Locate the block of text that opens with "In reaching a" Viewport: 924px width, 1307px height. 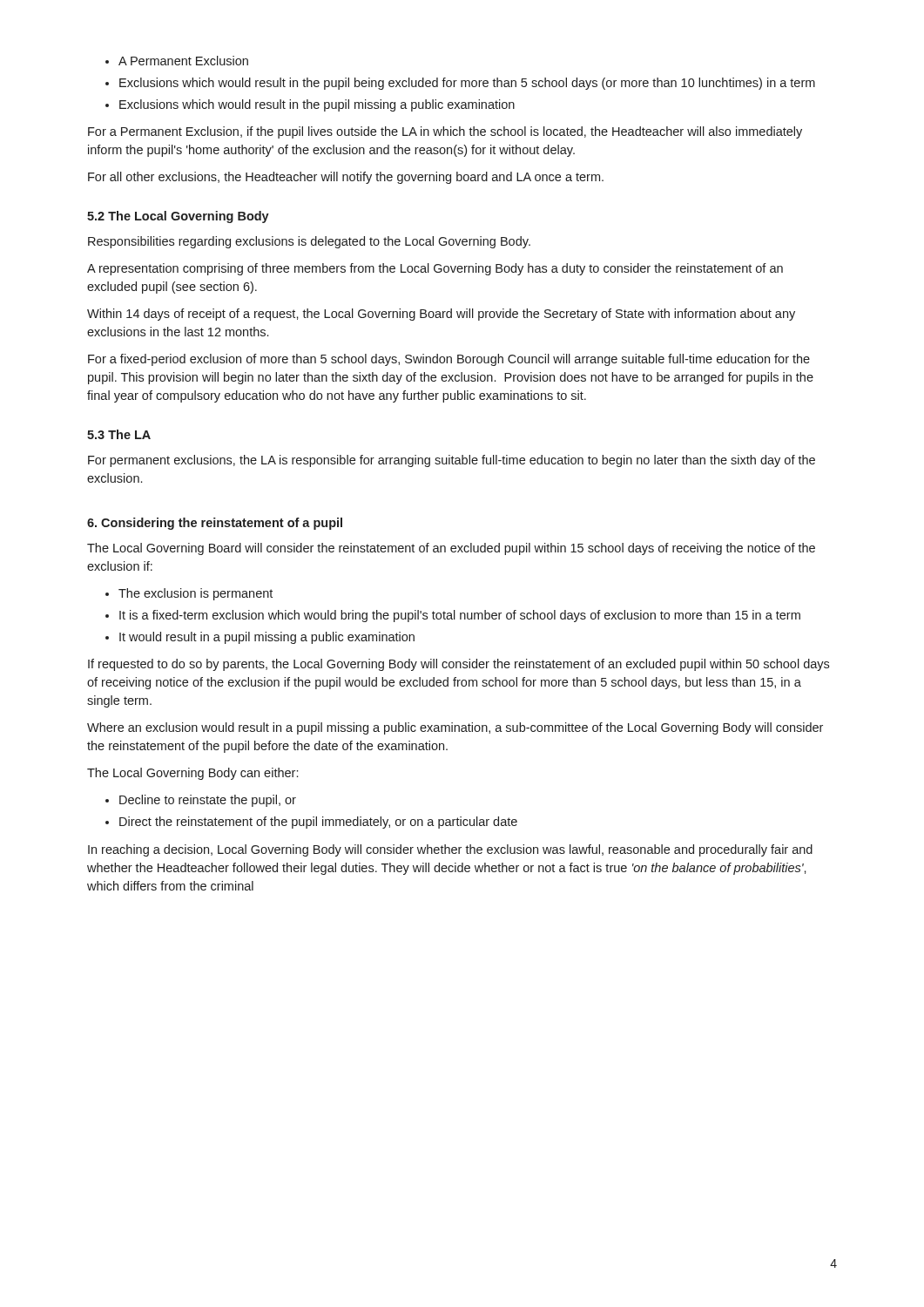[x=450, y=867]
